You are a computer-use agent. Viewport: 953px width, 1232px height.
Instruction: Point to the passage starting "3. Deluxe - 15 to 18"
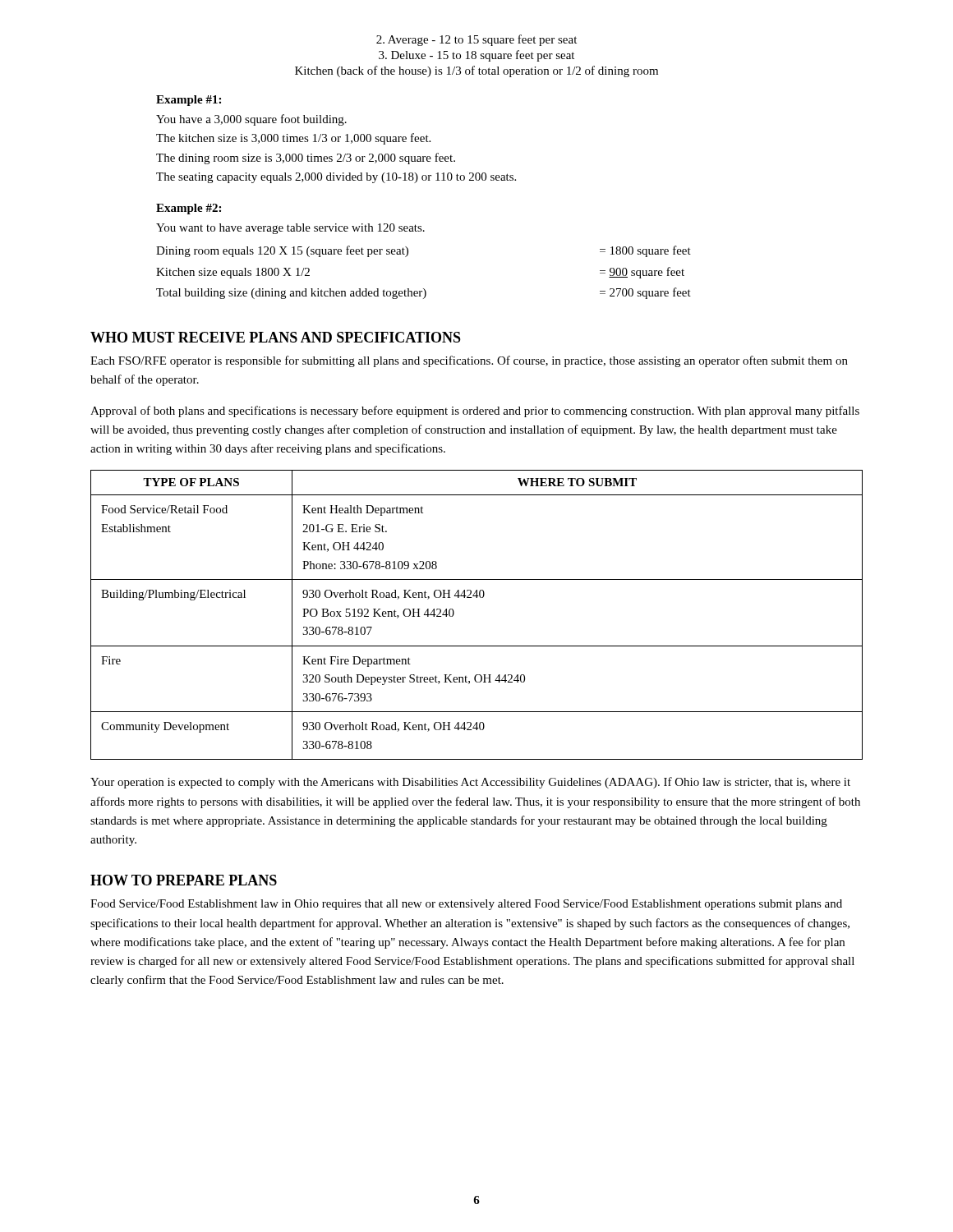(476, 55)
